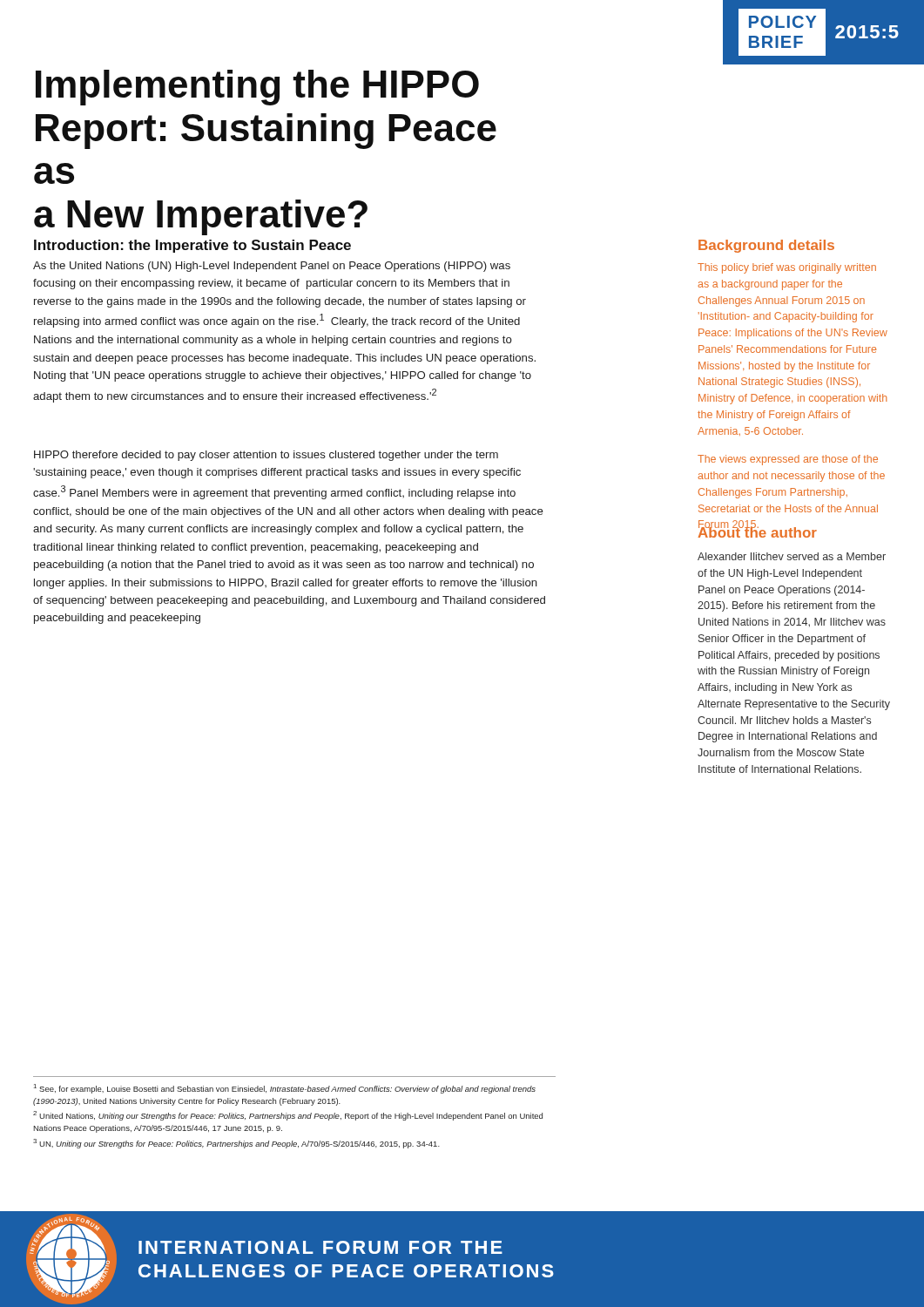Select the text starting "HIPPO therefore decided to pay closer attention to"
The width and height of the screenshot is (924, 1307).
[290, 537]
